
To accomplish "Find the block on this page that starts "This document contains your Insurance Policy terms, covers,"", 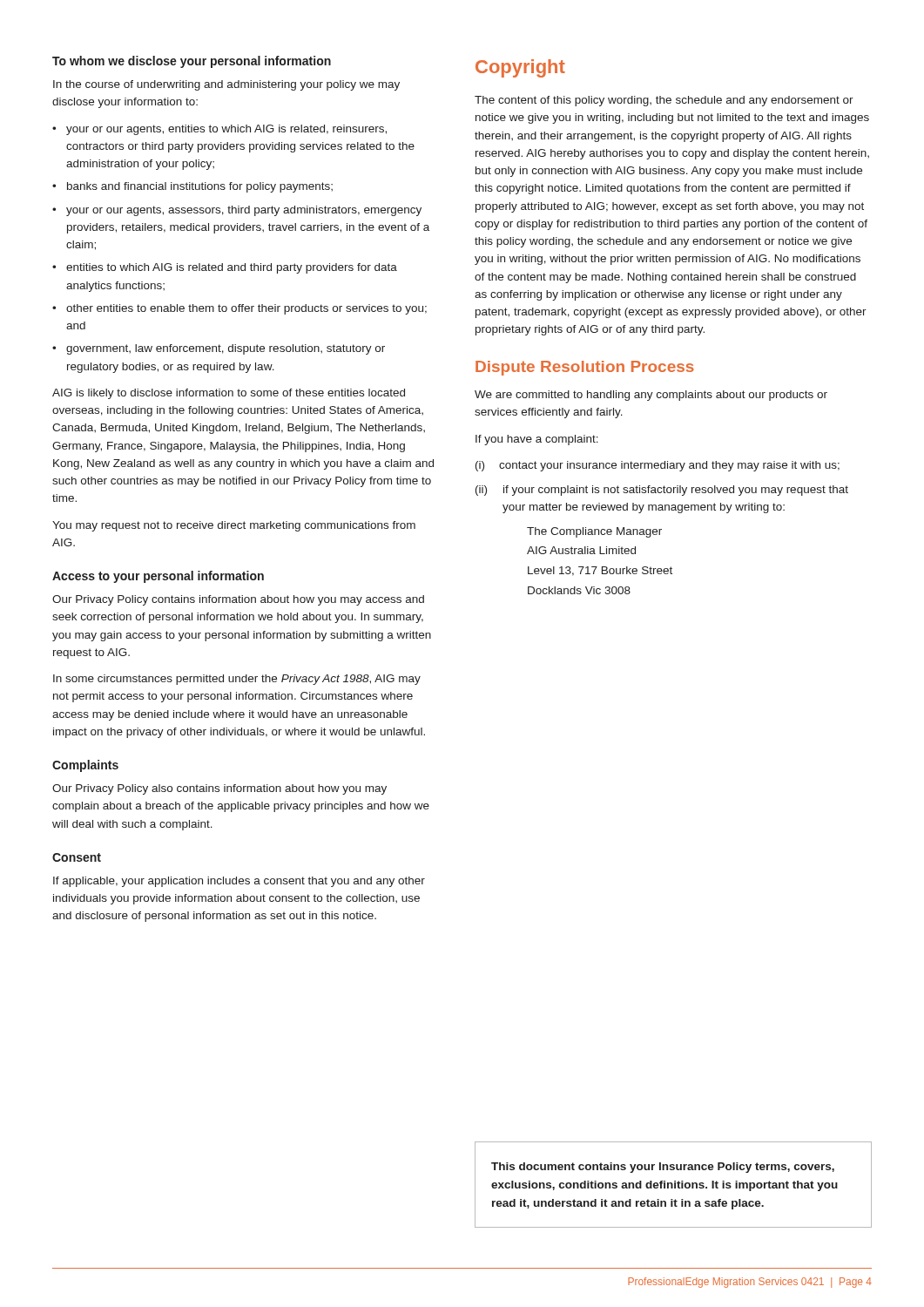I will (673, 1185).
